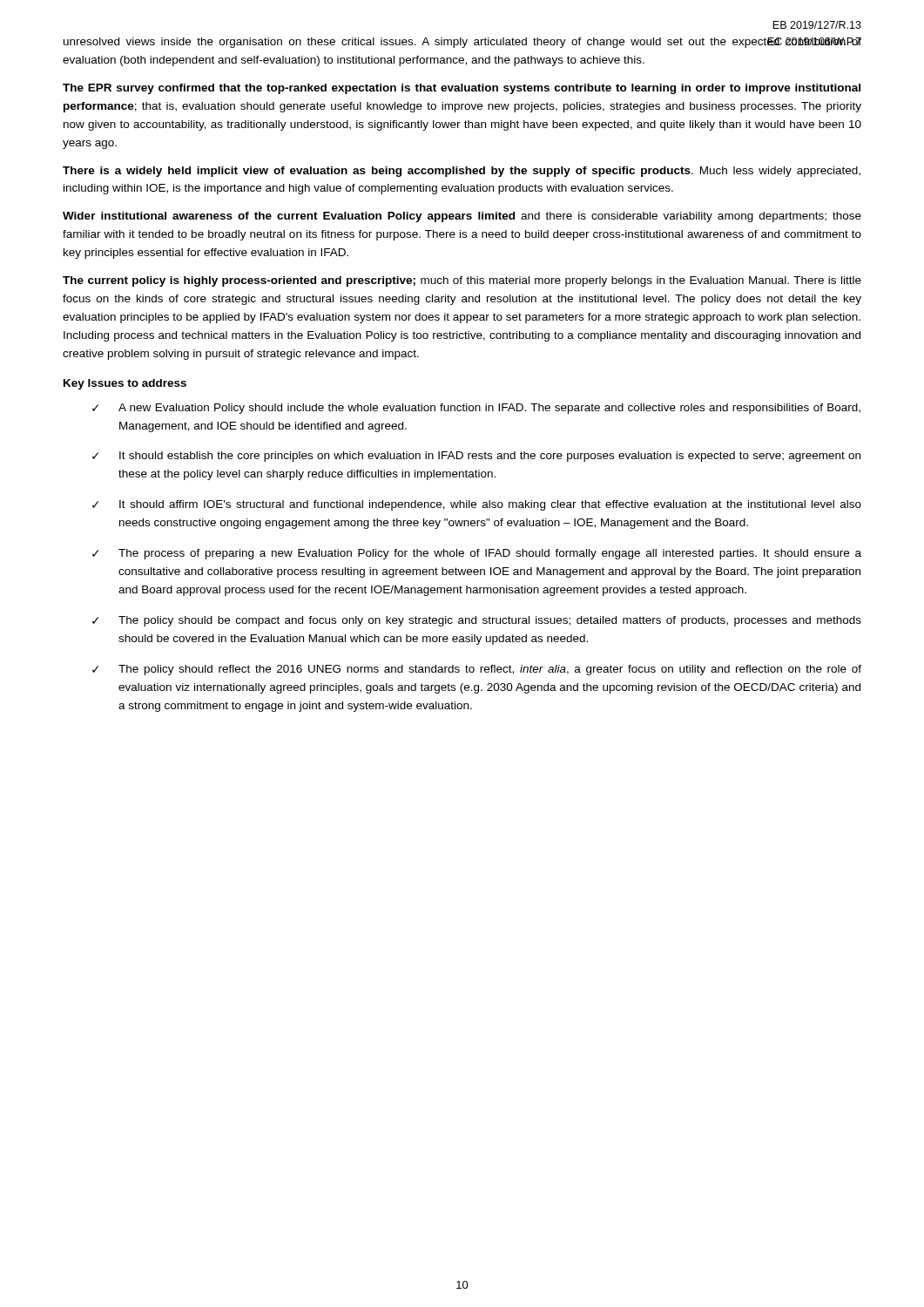Locate the section header containing "Key Issues to"
This screenshot has height=1307, width=924.
click(125, 383)
